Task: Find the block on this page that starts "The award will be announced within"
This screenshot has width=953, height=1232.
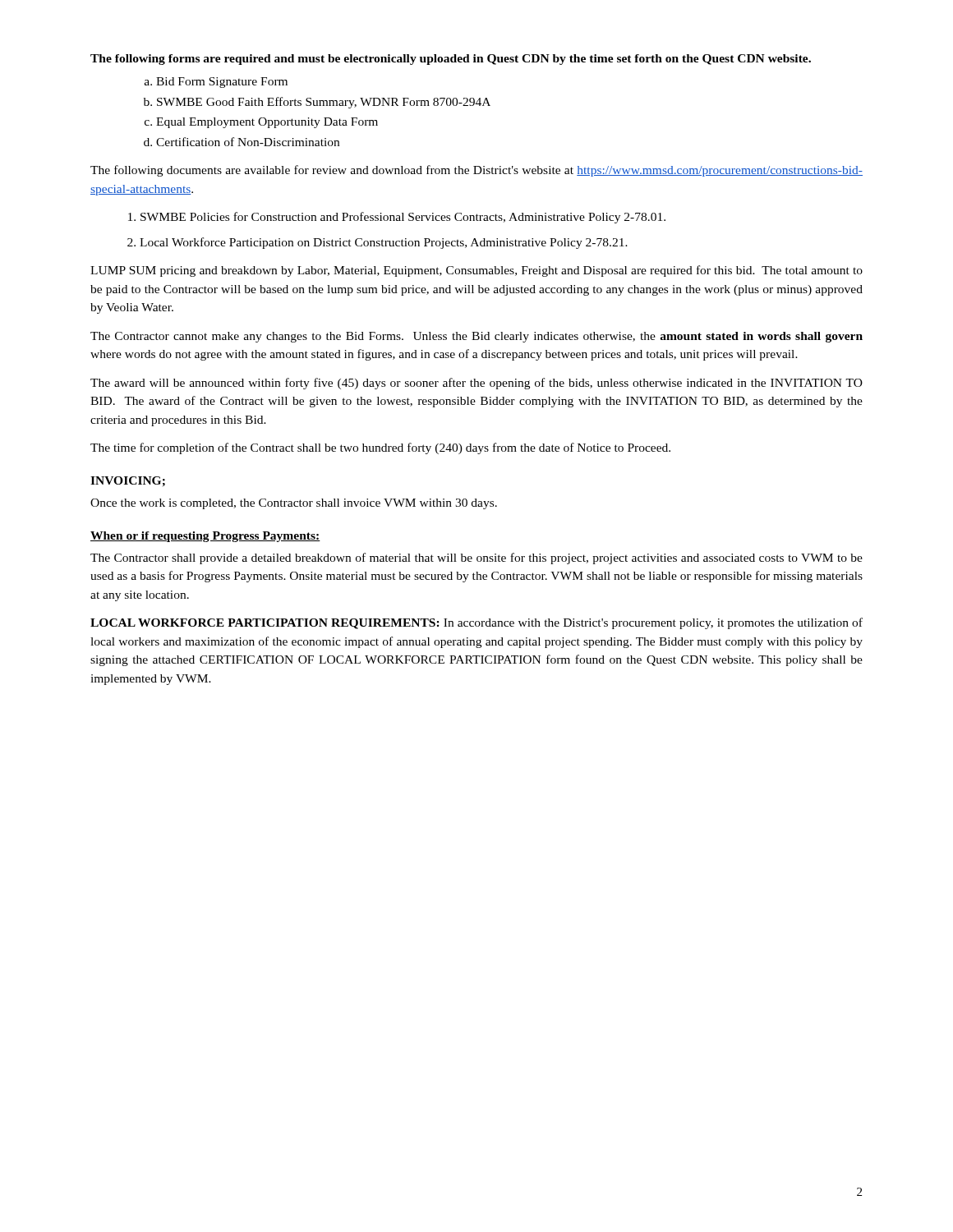Action: [476, 401]
